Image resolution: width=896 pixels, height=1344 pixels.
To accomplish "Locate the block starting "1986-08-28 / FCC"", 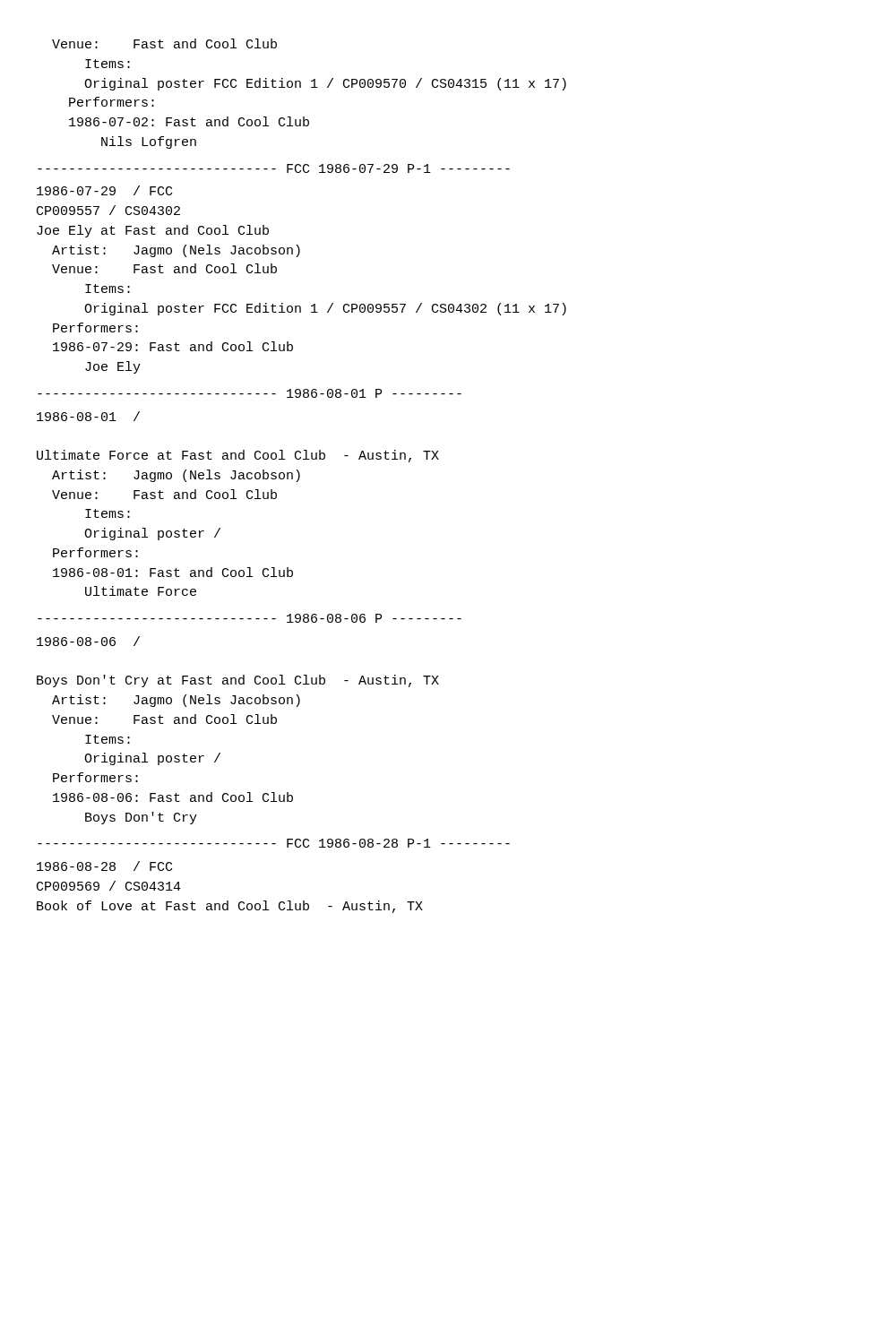I will click(x=104, y=866).
